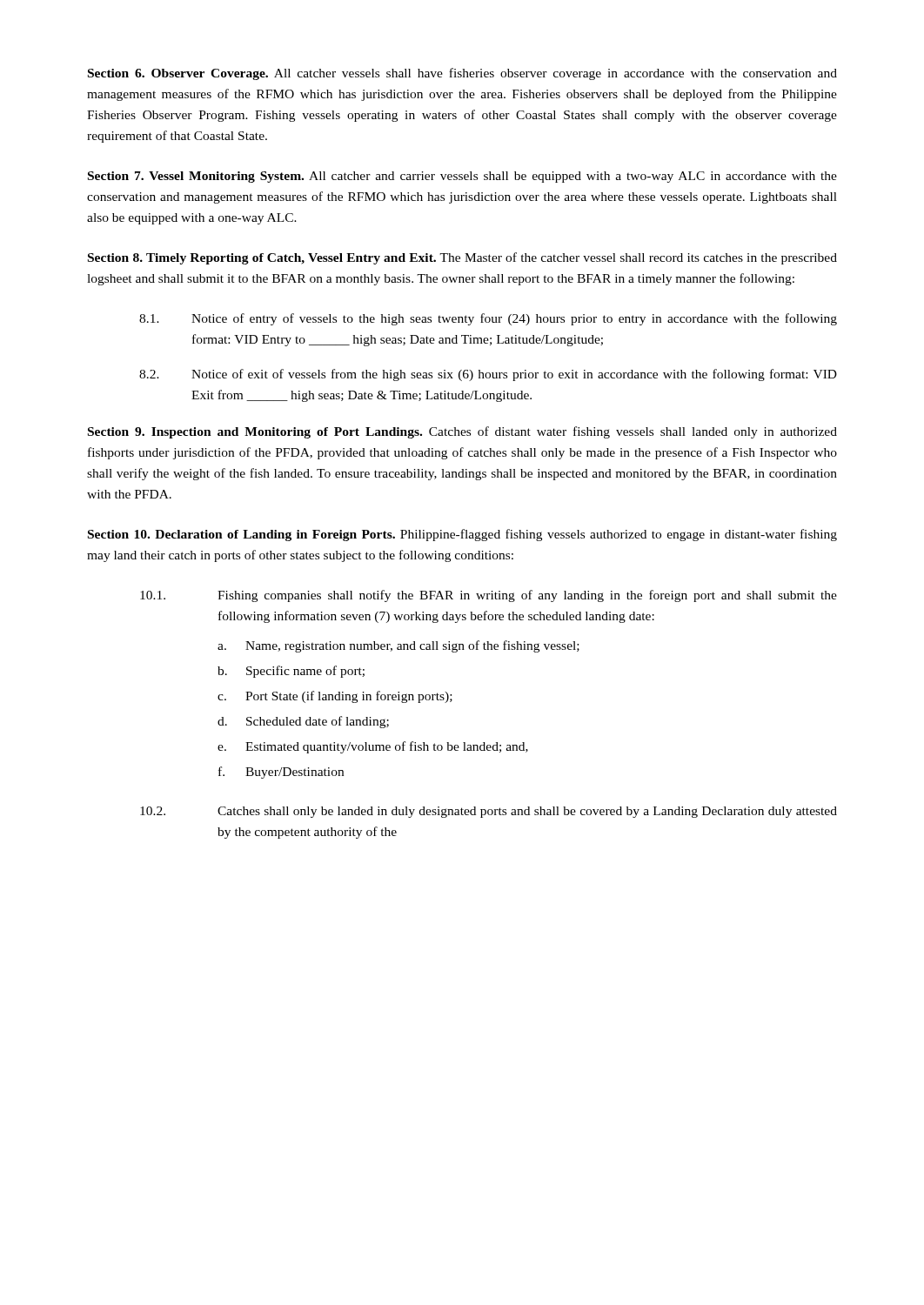The width and height of the screenshot is (924, 1305).
Task: Point to the text block starting "Section 6. Observer Coverage. All"
Action: point(462,104)
